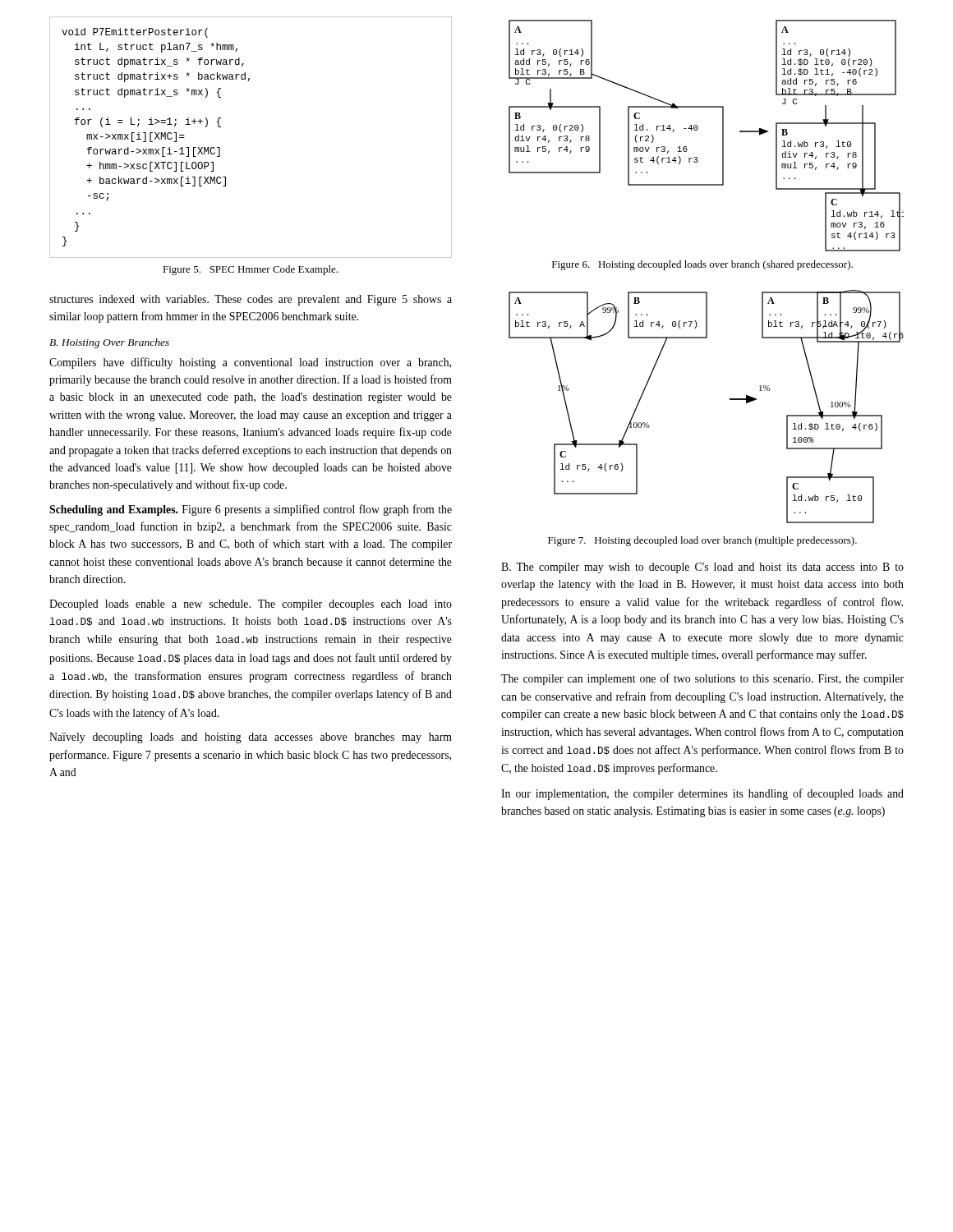Click the passage that begins "Scheduling and Examples. Figure 6 presents a simplified"

pos(251,544)
